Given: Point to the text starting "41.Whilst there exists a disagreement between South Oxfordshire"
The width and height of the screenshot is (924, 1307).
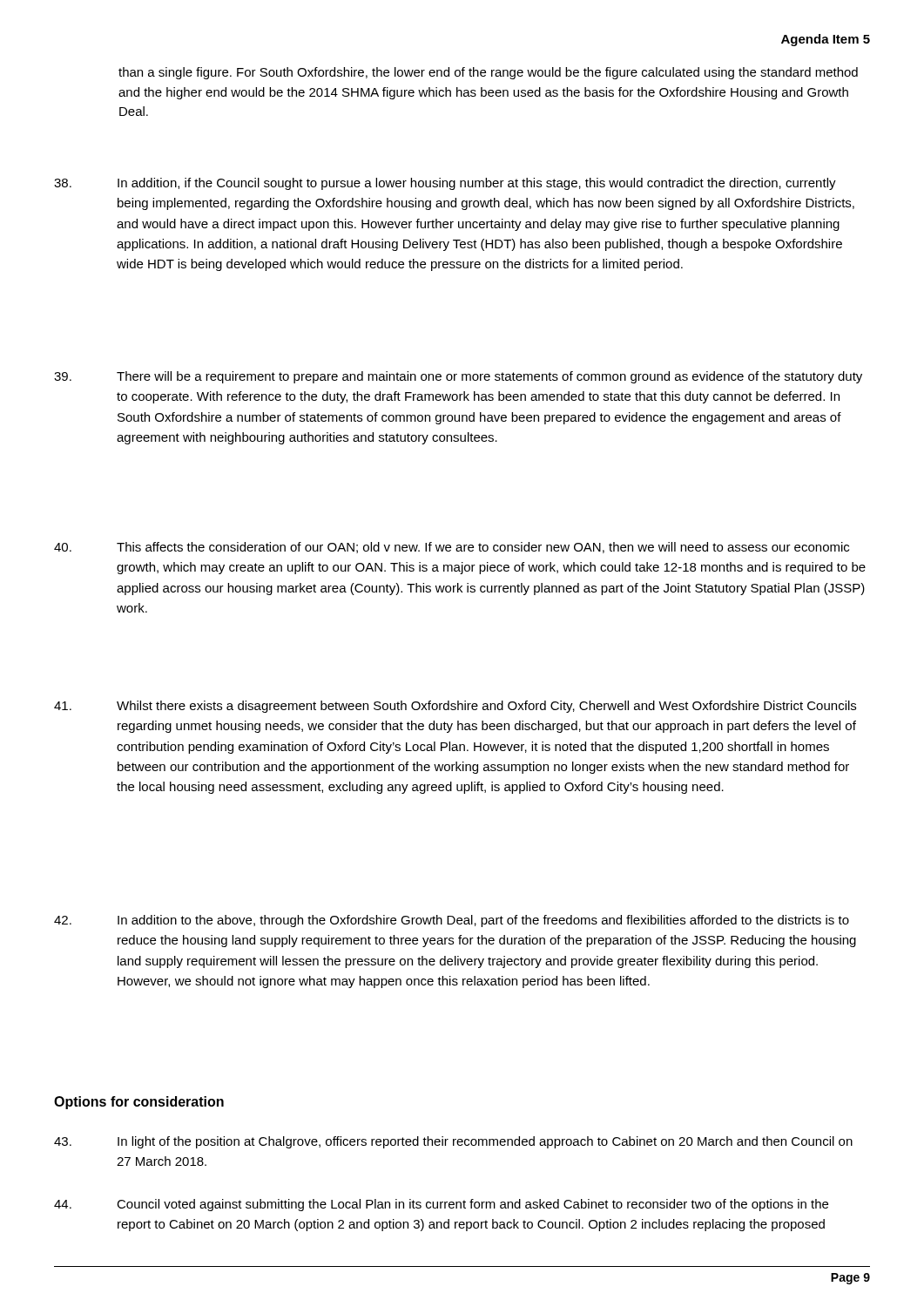Looking at the screenshot, I should click(460, 746).
